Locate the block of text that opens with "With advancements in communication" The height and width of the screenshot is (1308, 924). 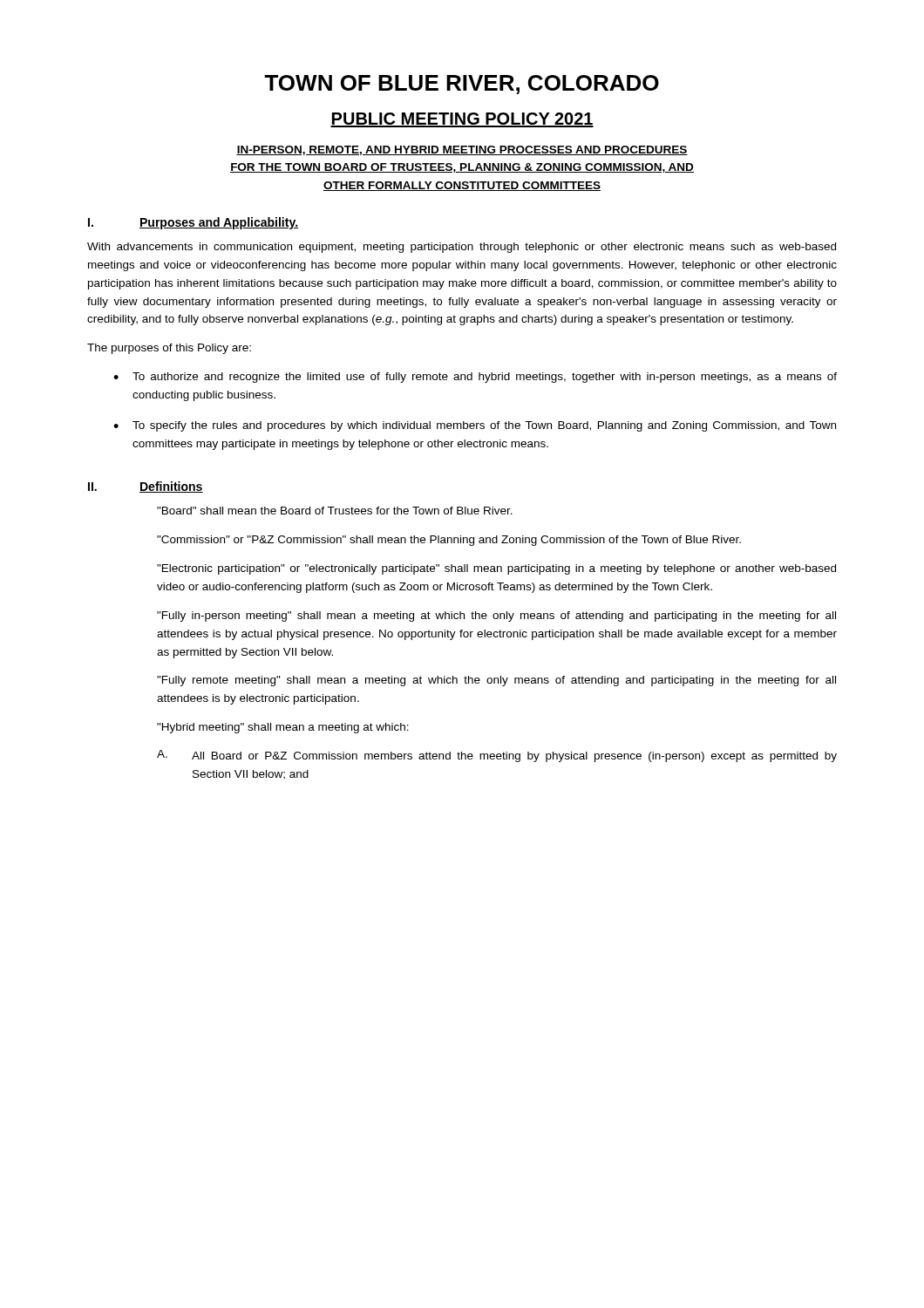462,283
